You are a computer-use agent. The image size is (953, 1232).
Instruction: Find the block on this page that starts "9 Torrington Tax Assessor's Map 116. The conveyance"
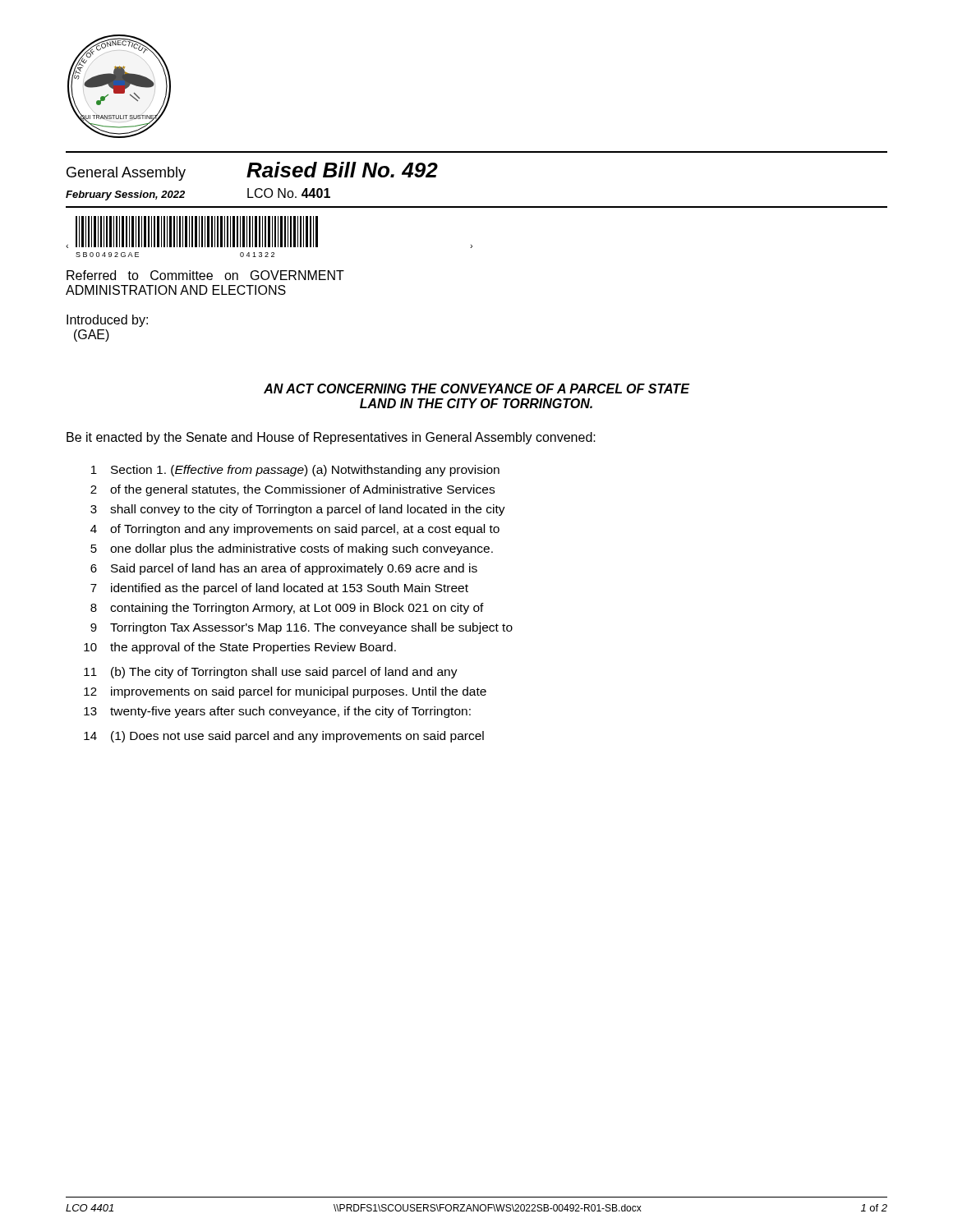(476, 628)
